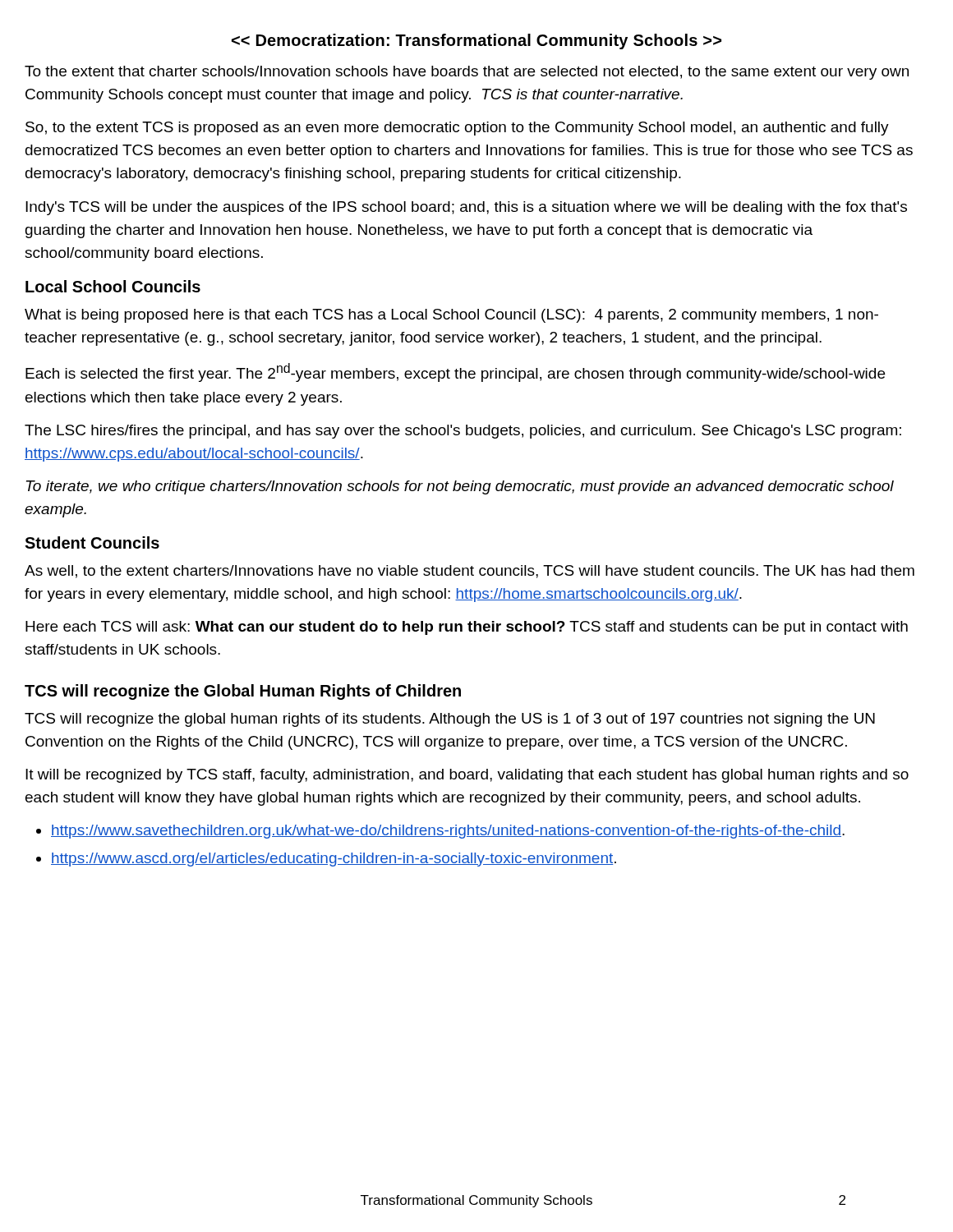Find the region starting "Student Councils"
953x1232 pixels.
[x=92, y=543]
